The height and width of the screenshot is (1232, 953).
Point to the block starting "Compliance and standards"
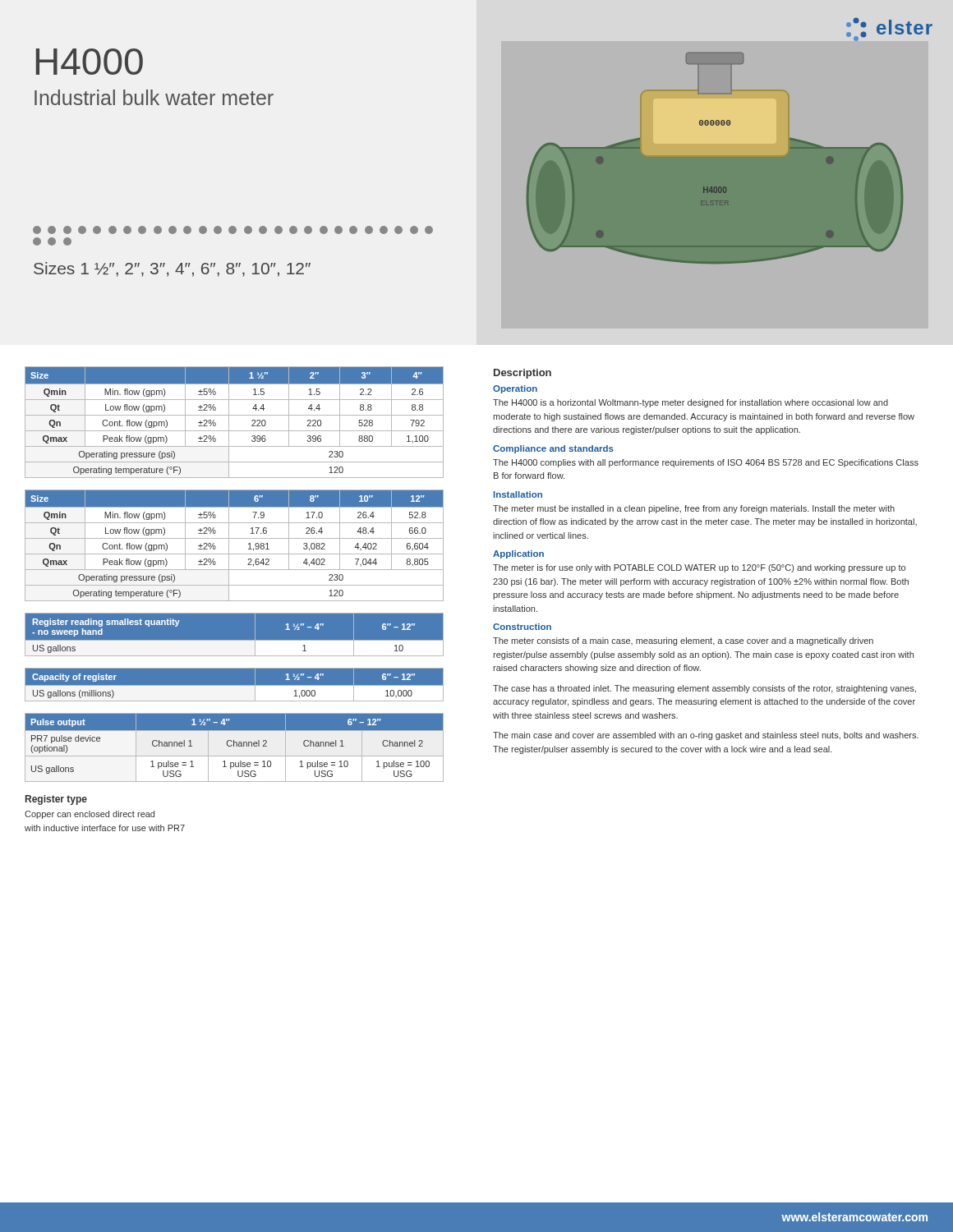[553, 448]
